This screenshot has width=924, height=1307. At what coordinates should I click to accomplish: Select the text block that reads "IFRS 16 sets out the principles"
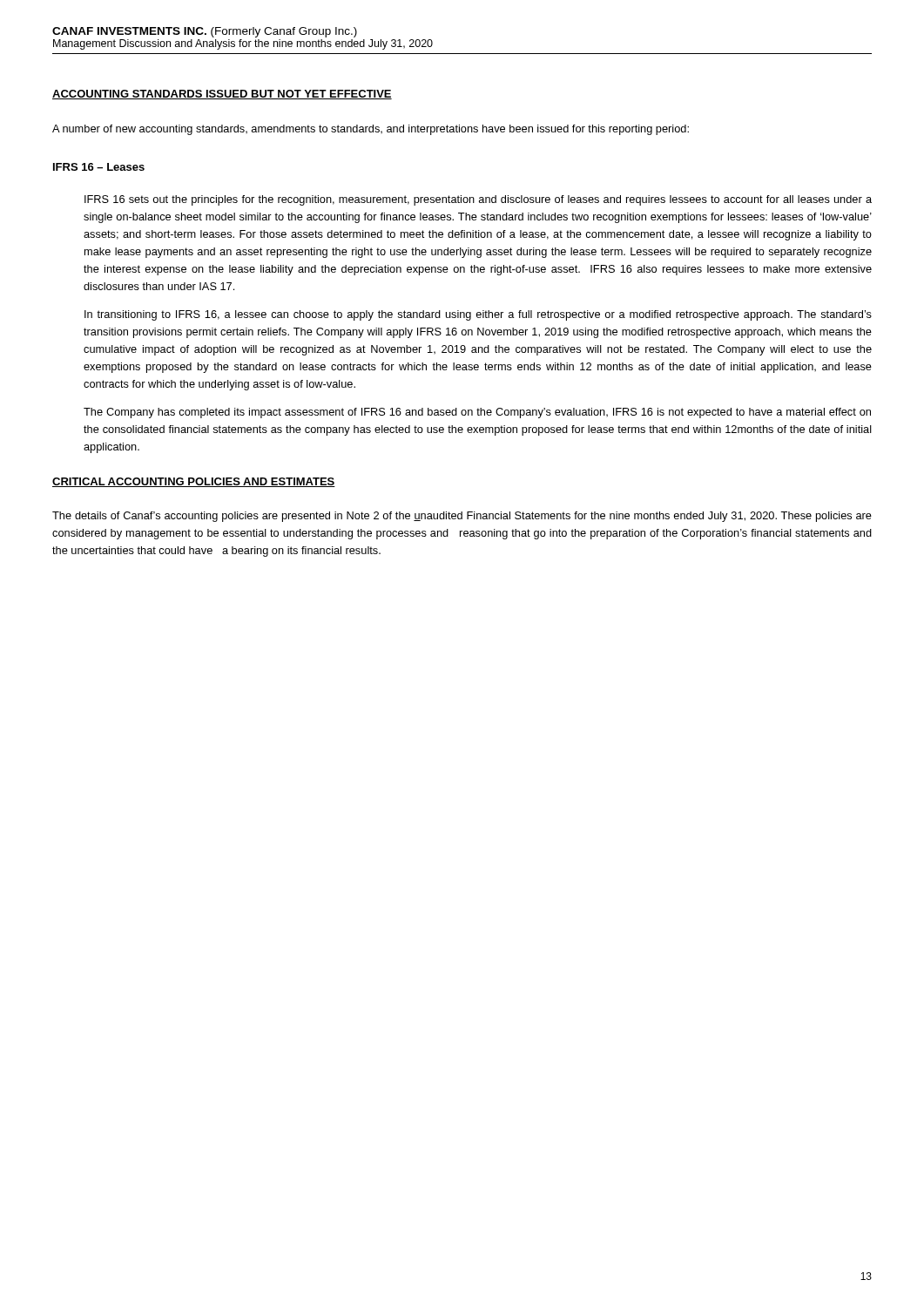[478, 243]
